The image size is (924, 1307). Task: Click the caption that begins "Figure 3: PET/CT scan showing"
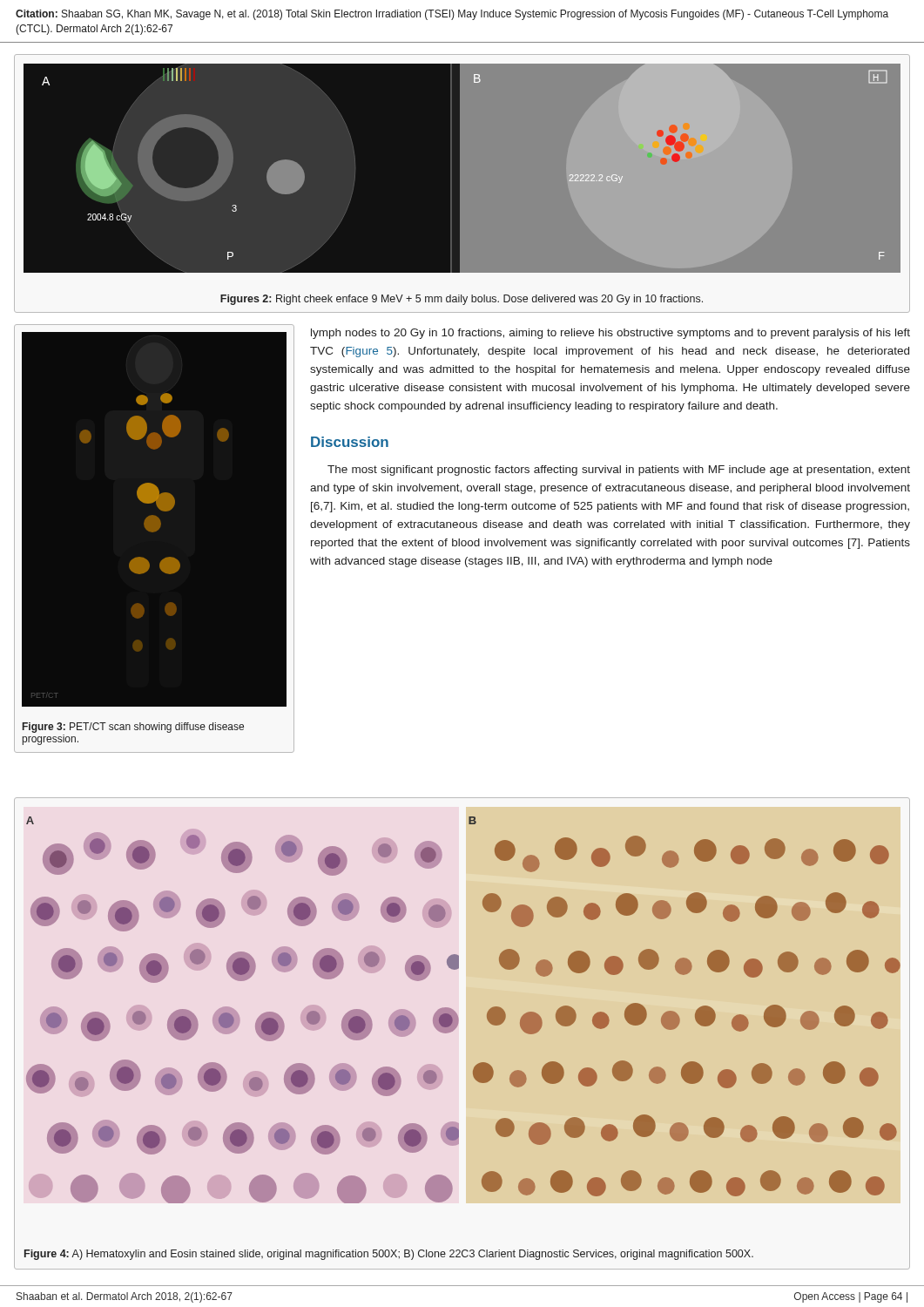pyautogui.click(x=133, y=733)
